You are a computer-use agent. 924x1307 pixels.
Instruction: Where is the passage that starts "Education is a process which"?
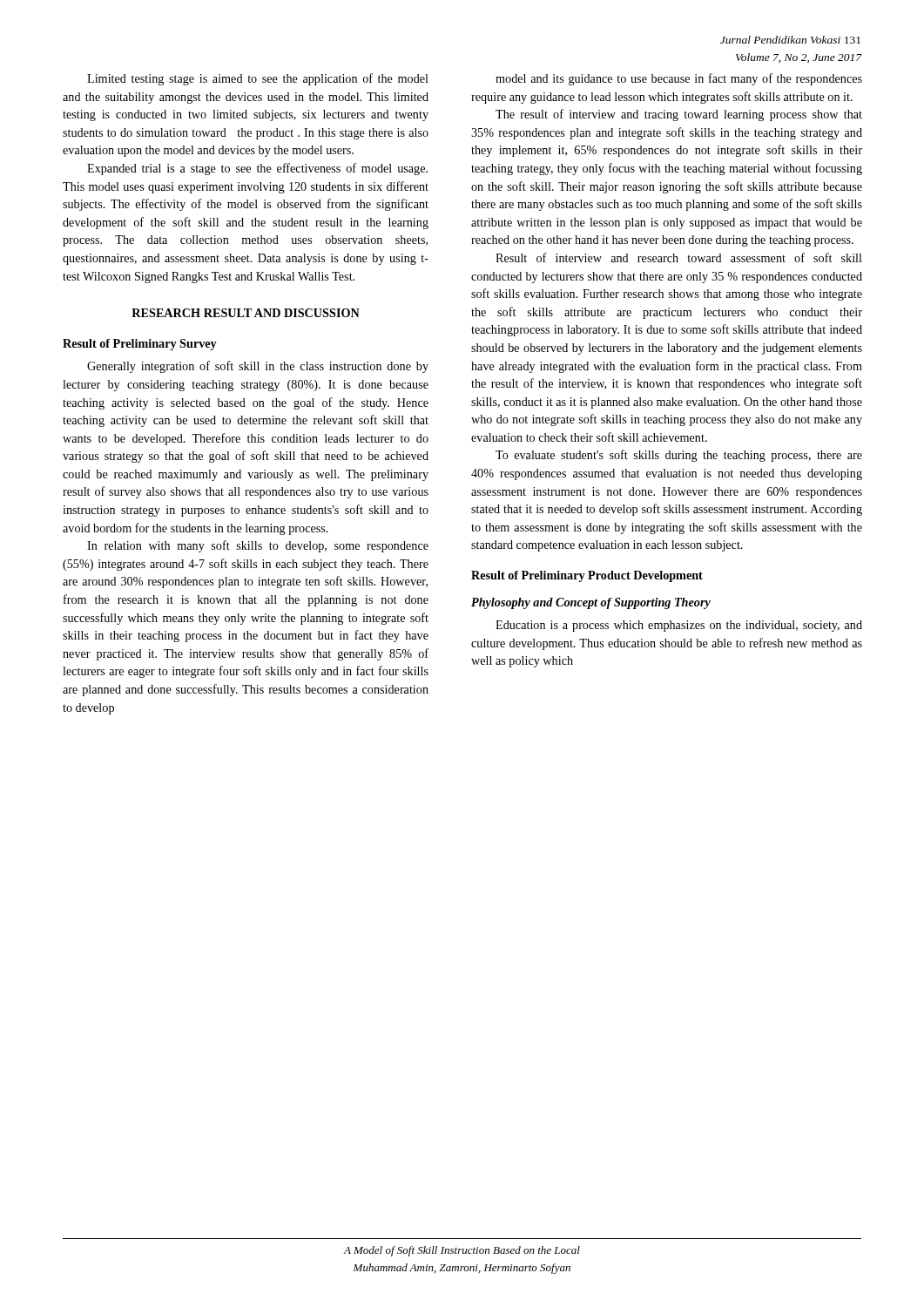tap(667, 643)
